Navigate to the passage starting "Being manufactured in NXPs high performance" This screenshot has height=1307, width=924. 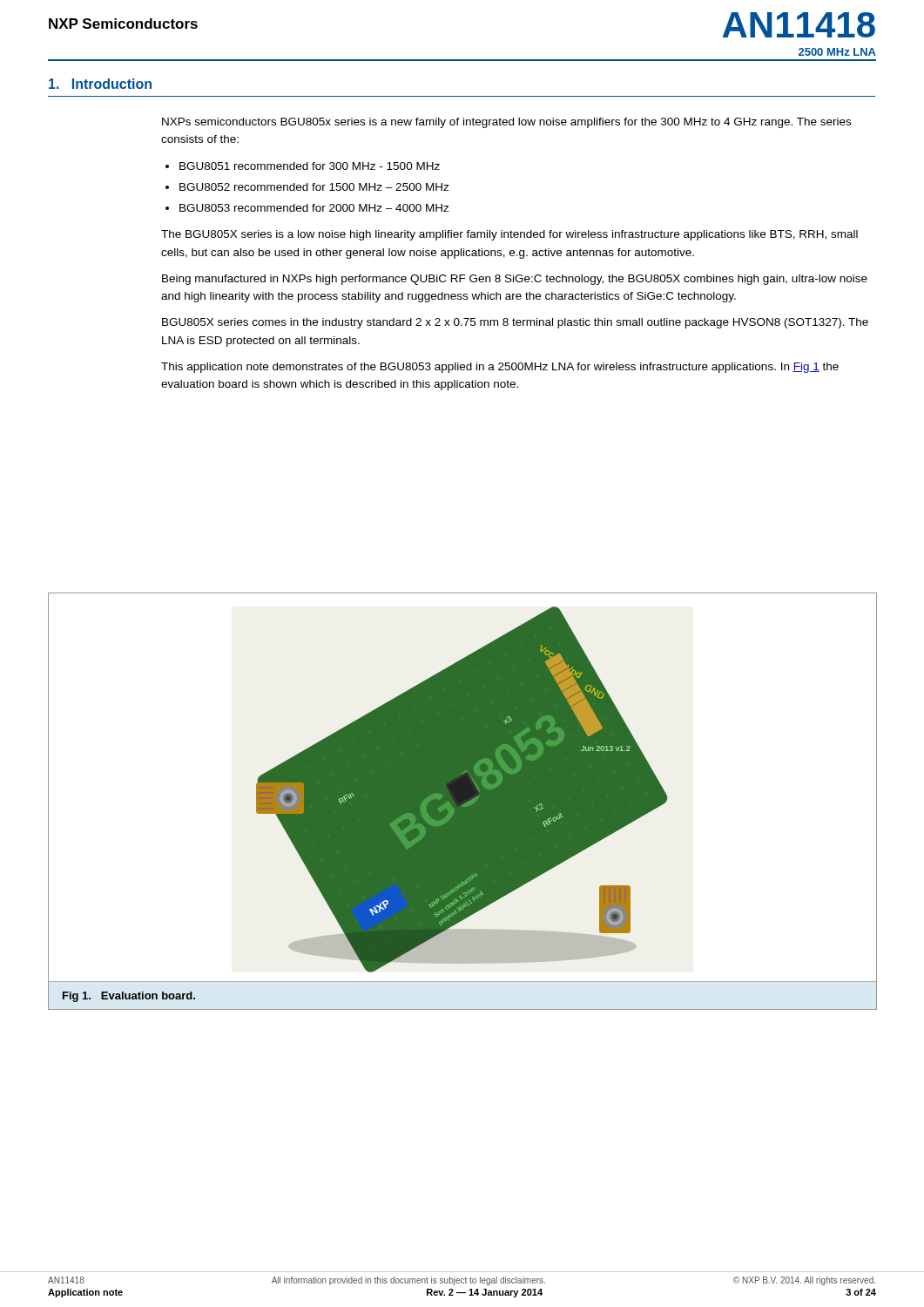514,287
